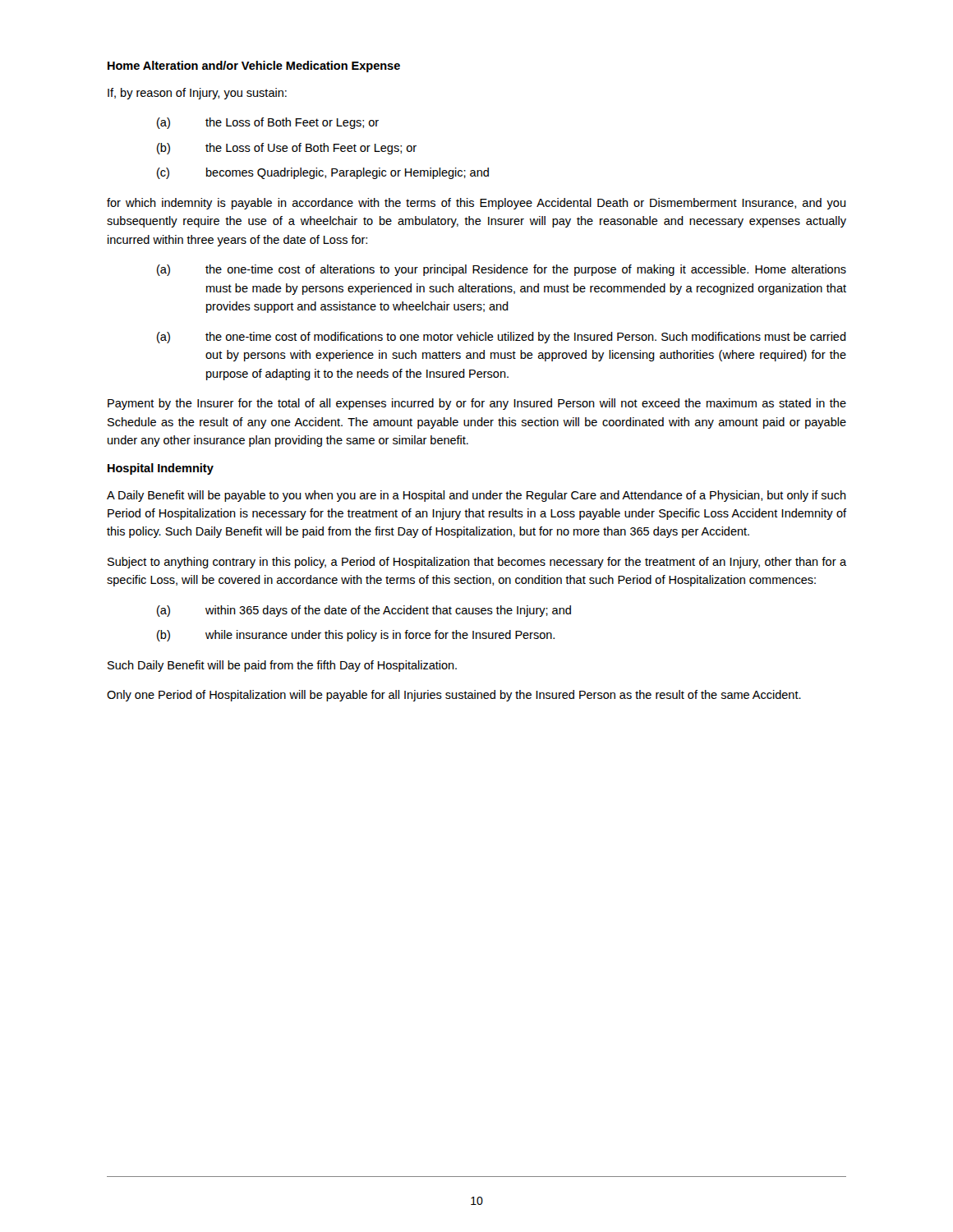Select the text block starting "A Daily Benefit will be payable to"
953x1232 pixels.
pyautogui.click(x=476, y=513)
